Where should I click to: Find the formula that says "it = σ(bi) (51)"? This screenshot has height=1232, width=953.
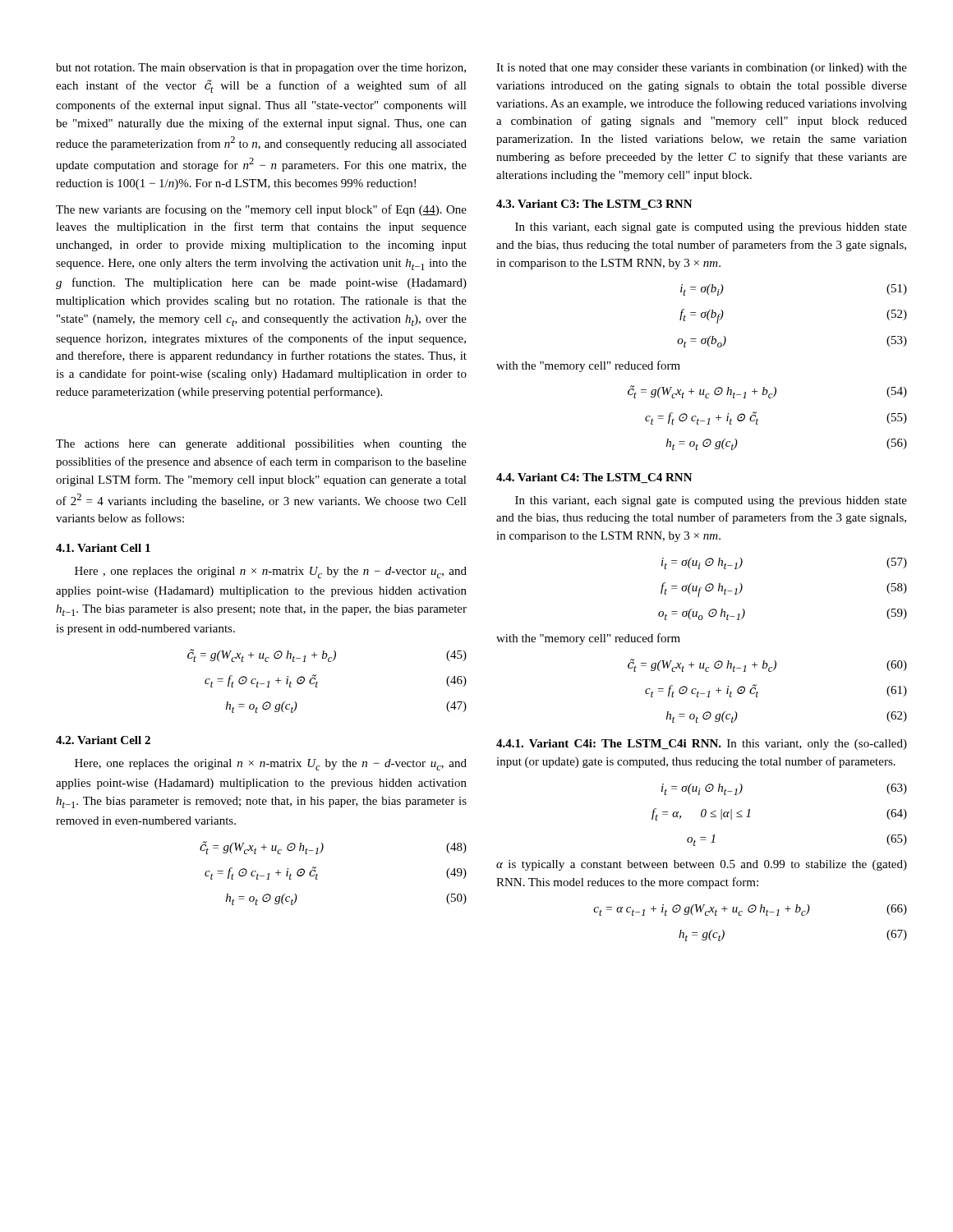[x=708, y=290]
